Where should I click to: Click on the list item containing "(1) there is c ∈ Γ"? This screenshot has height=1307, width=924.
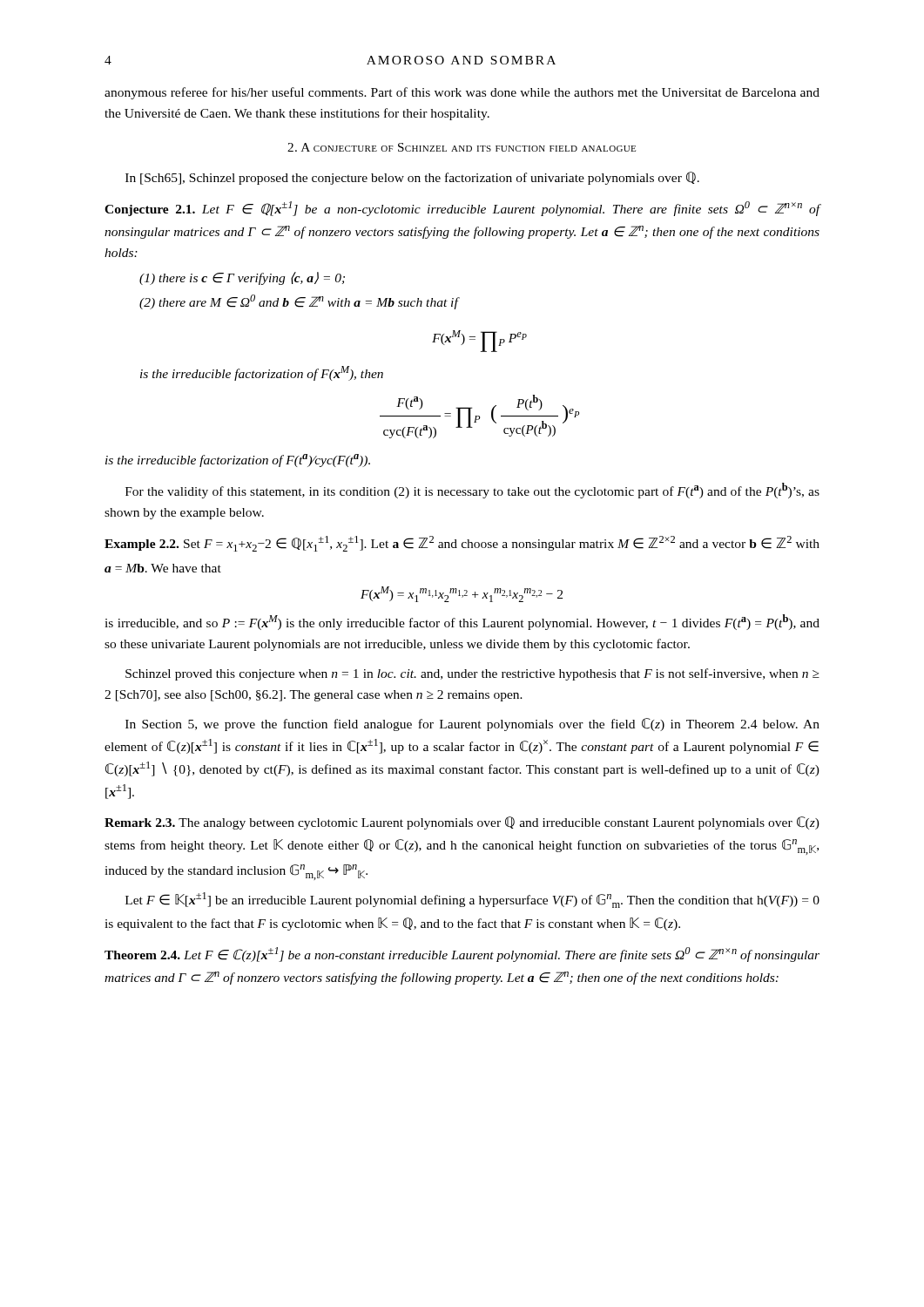pos(243,278)
